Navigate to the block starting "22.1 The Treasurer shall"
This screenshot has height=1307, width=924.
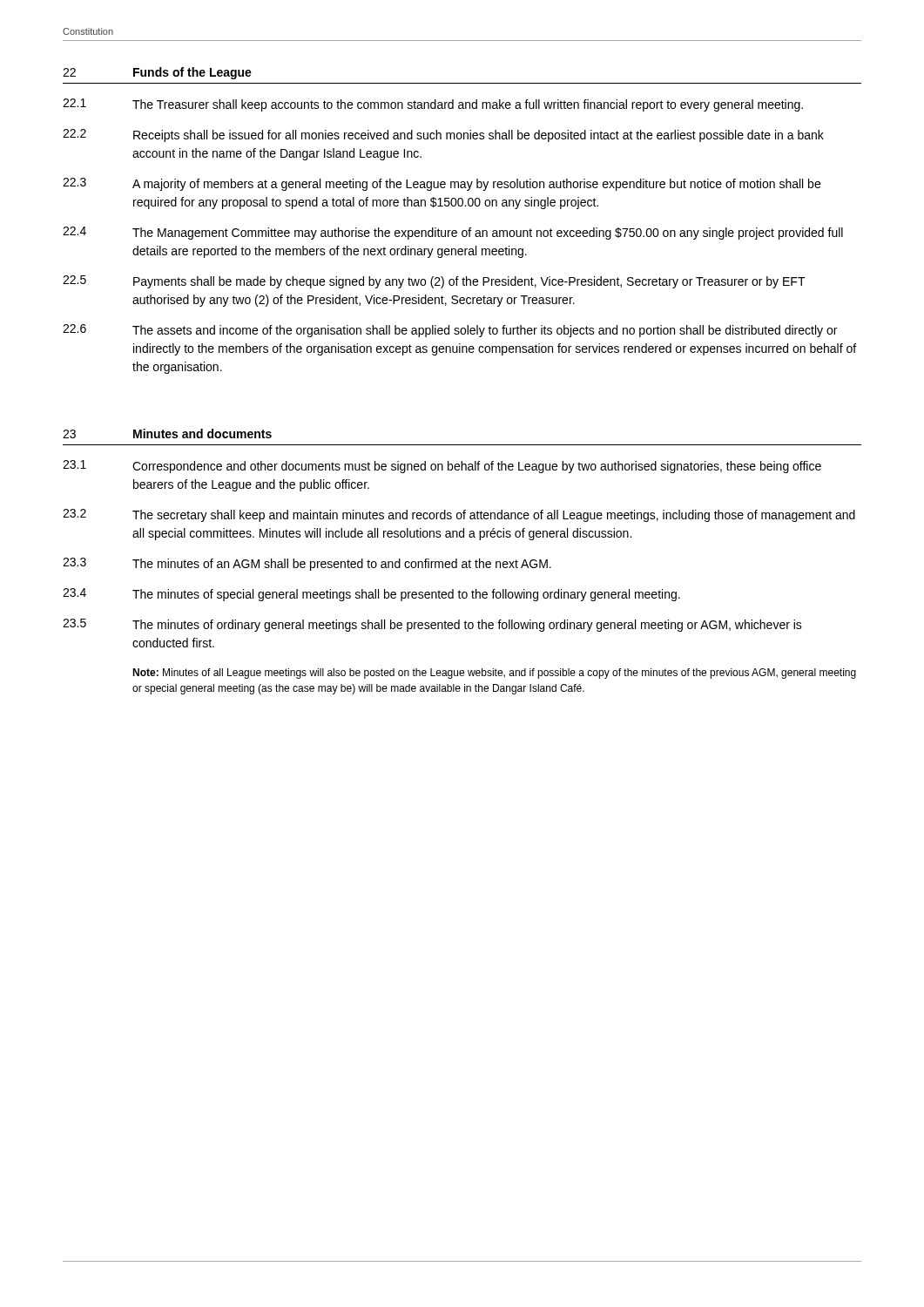pyautogui.click(x=433, y=105)
